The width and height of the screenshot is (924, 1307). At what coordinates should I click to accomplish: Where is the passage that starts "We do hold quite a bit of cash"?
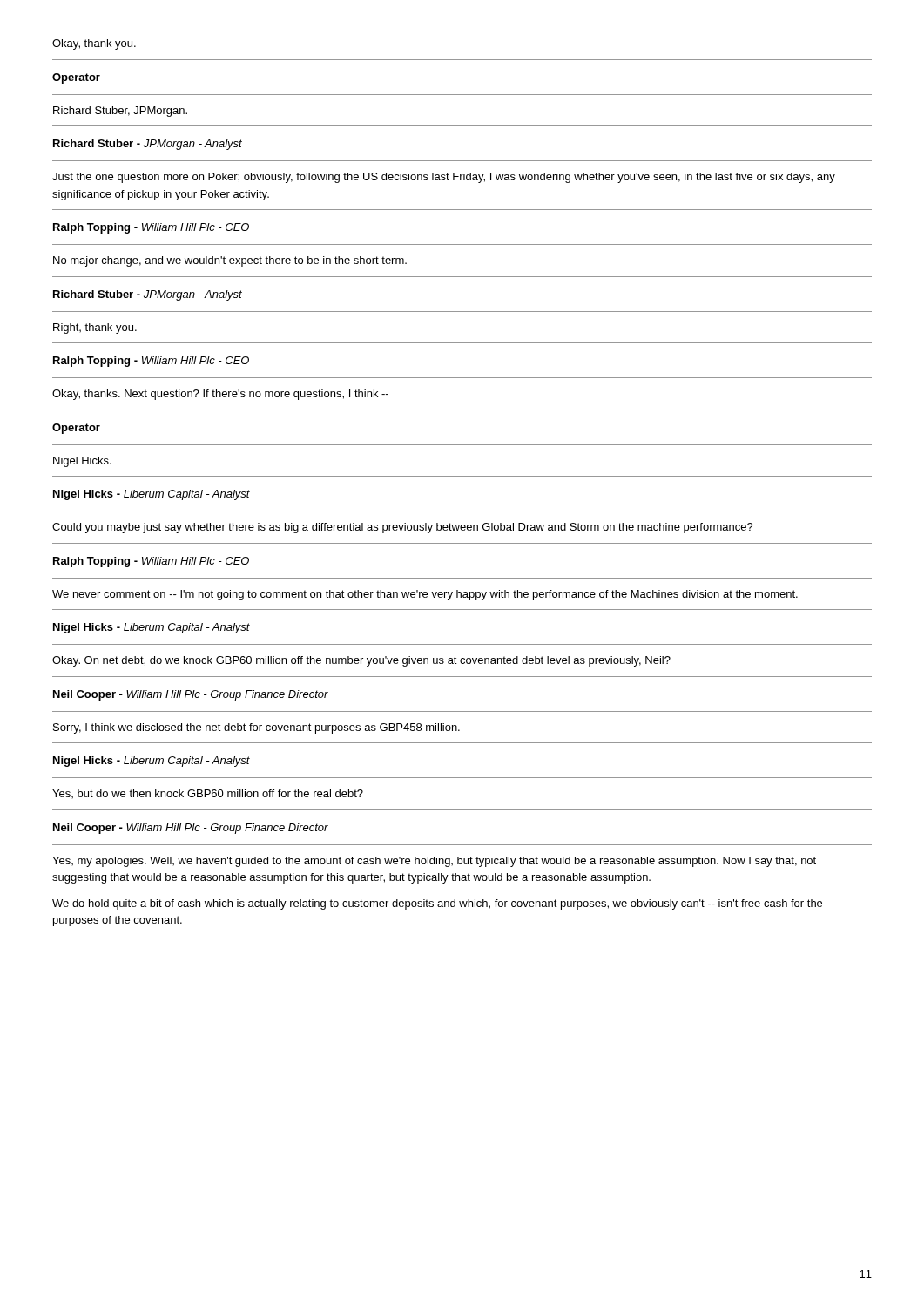438,911
